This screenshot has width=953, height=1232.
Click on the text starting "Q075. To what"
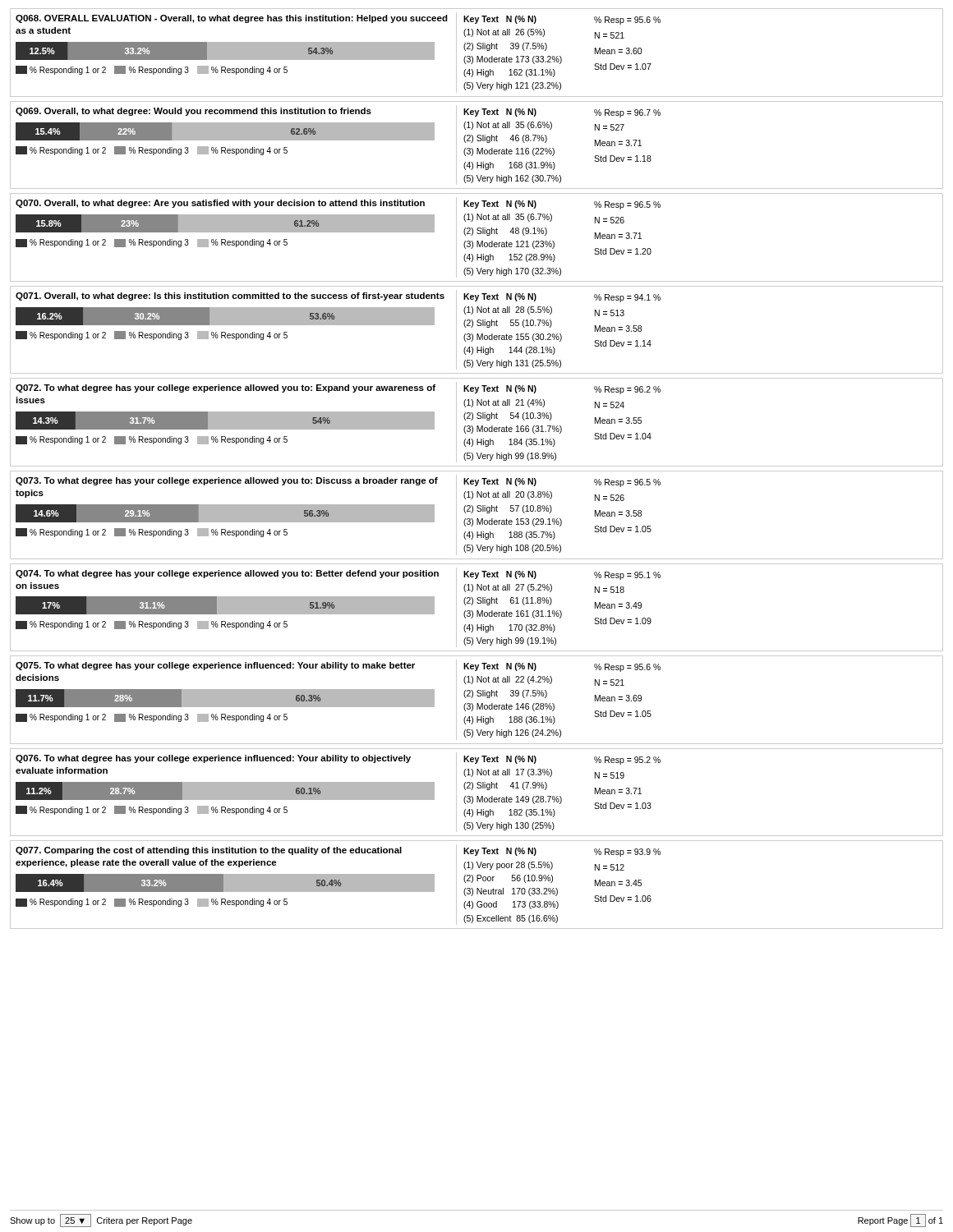(x=215, y=672)
